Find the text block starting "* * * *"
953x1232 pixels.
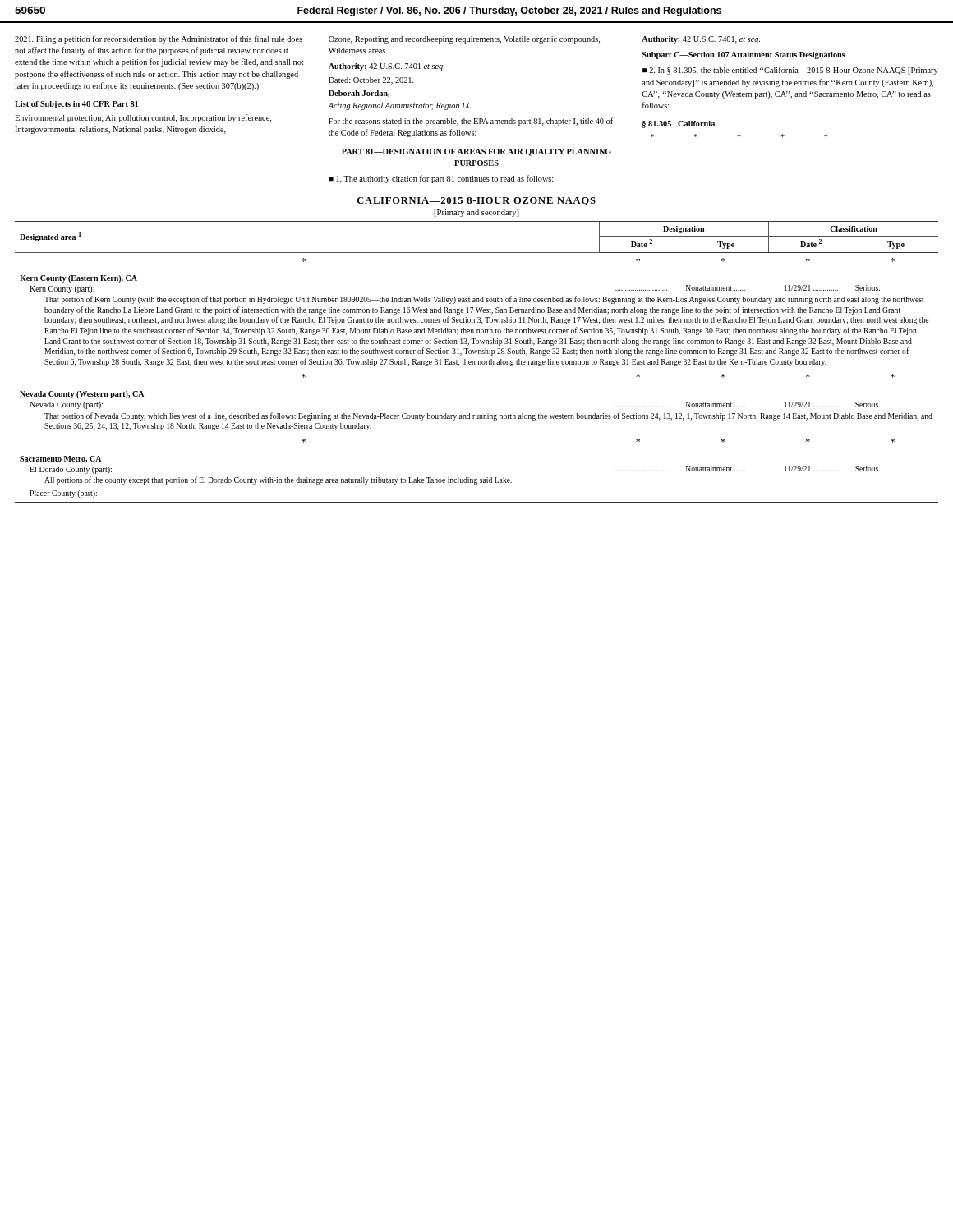[x=743, y=137]
